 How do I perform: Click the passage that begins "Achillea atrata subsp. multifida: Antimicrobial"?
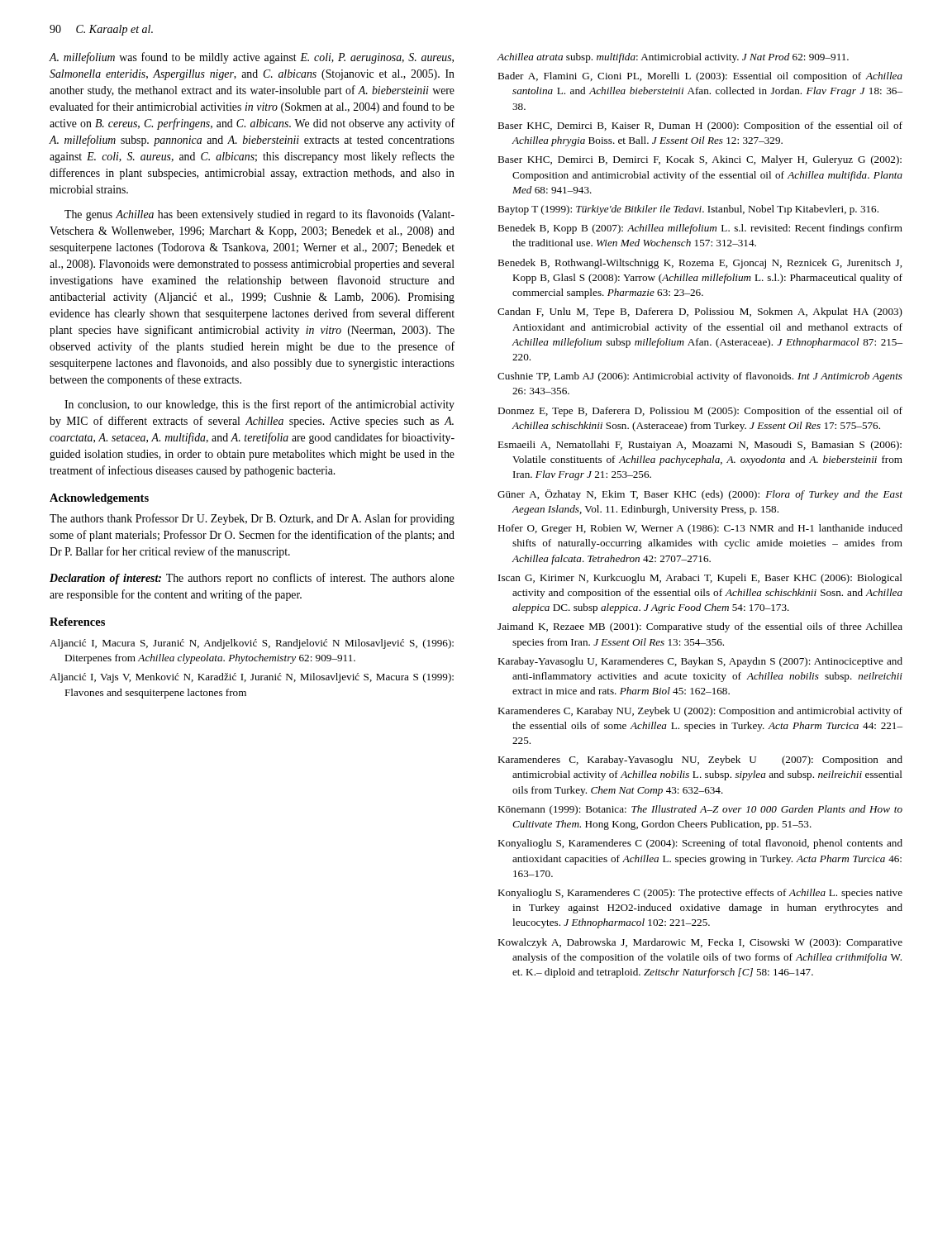(x=673, y=57)
